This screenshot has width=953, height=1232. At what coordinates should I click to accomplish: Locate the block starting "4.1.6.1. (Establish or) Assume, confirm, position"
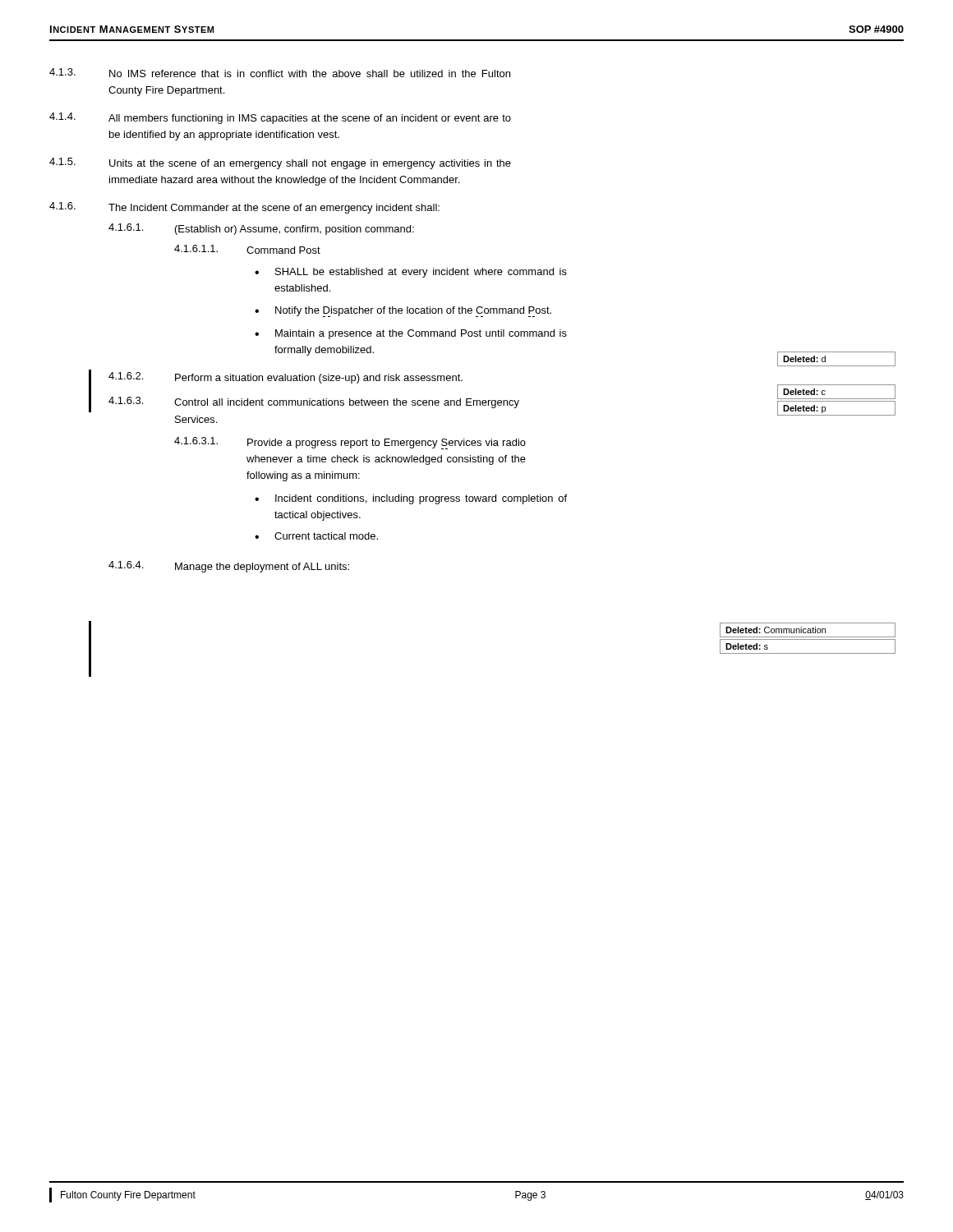pos(314,229)
